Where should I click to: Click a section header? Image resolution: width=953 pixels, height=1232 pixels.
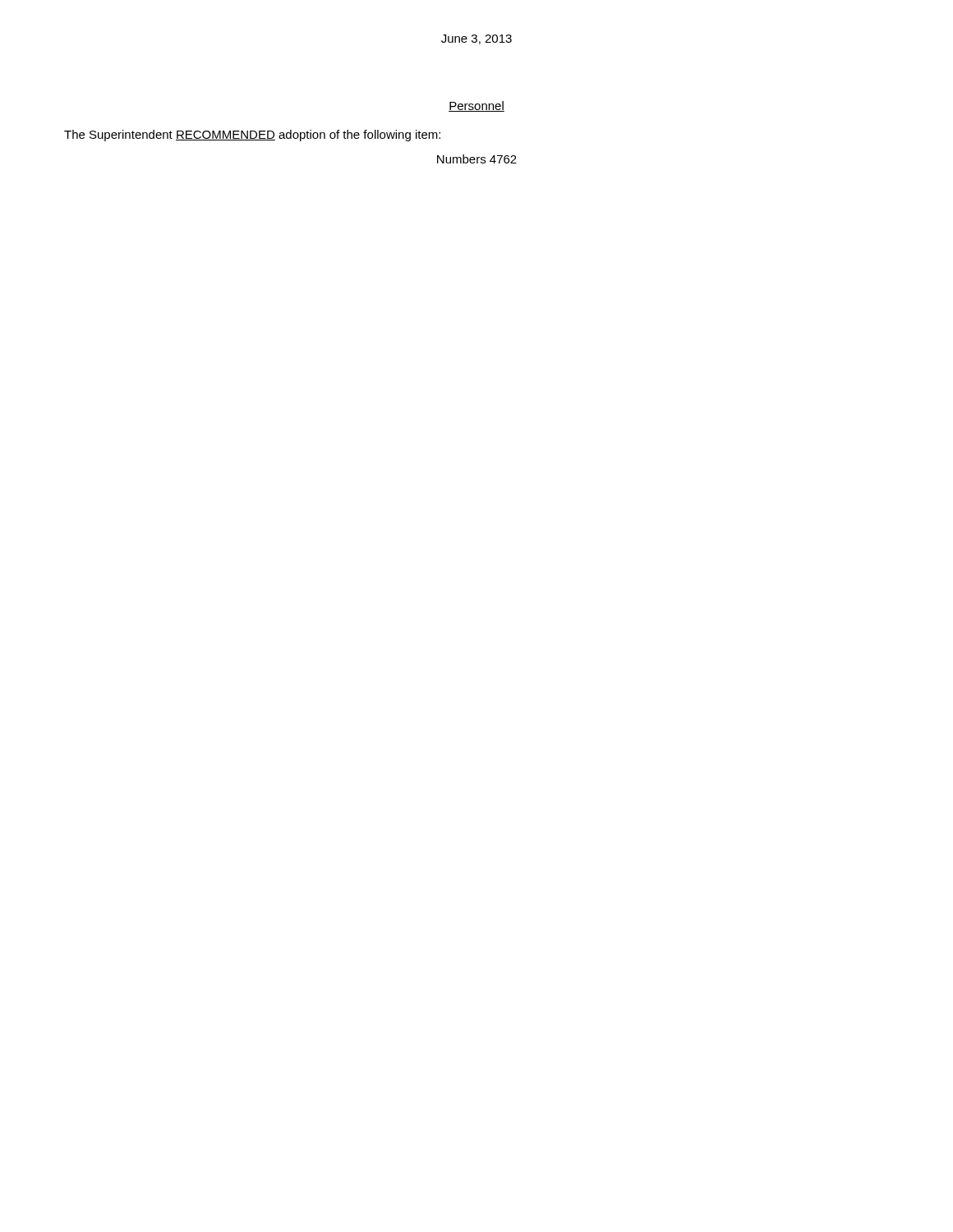[x=476, y=106]
